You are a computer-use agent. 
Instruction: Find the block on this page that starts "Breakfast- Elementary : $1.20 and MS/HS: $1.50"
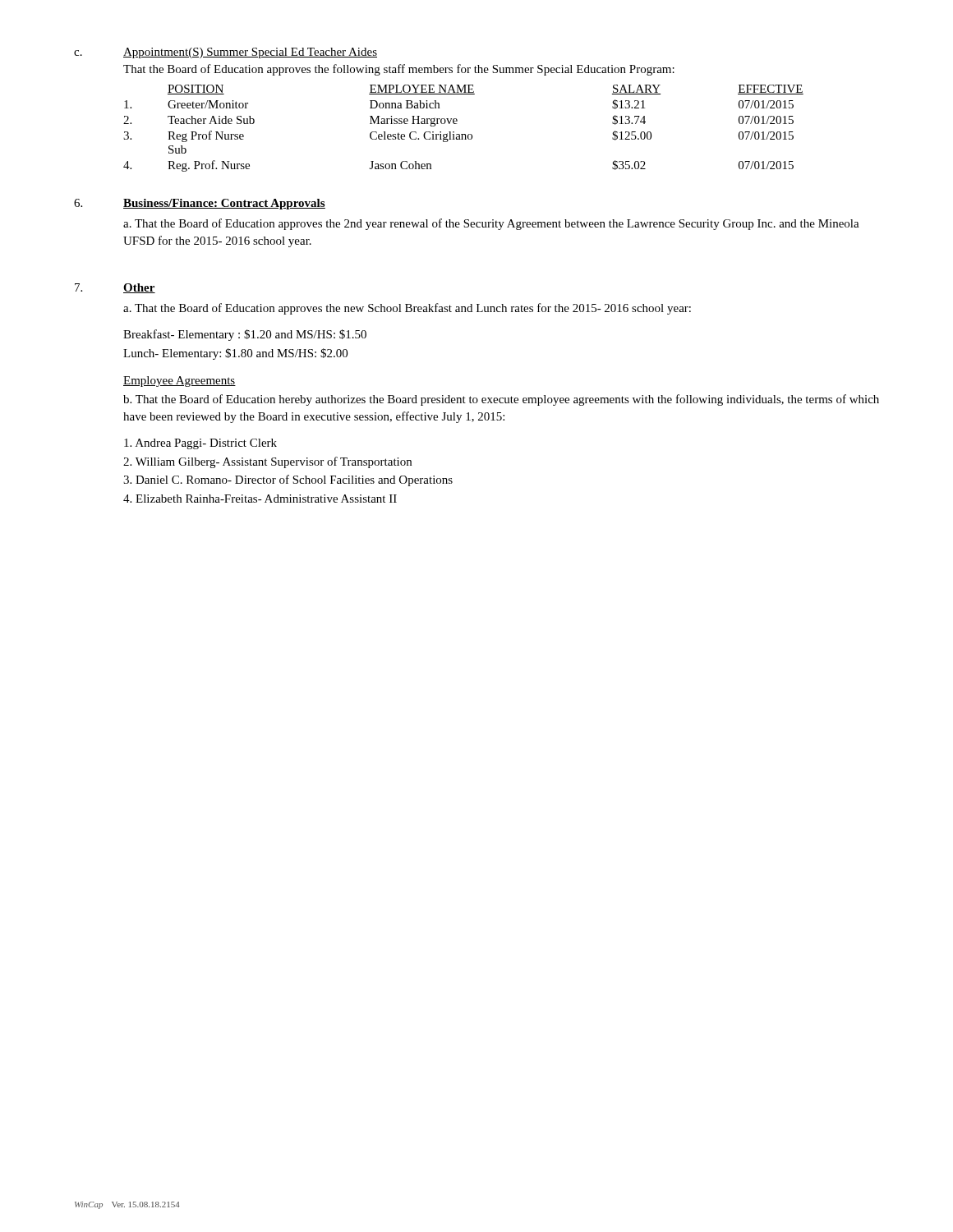245,344
